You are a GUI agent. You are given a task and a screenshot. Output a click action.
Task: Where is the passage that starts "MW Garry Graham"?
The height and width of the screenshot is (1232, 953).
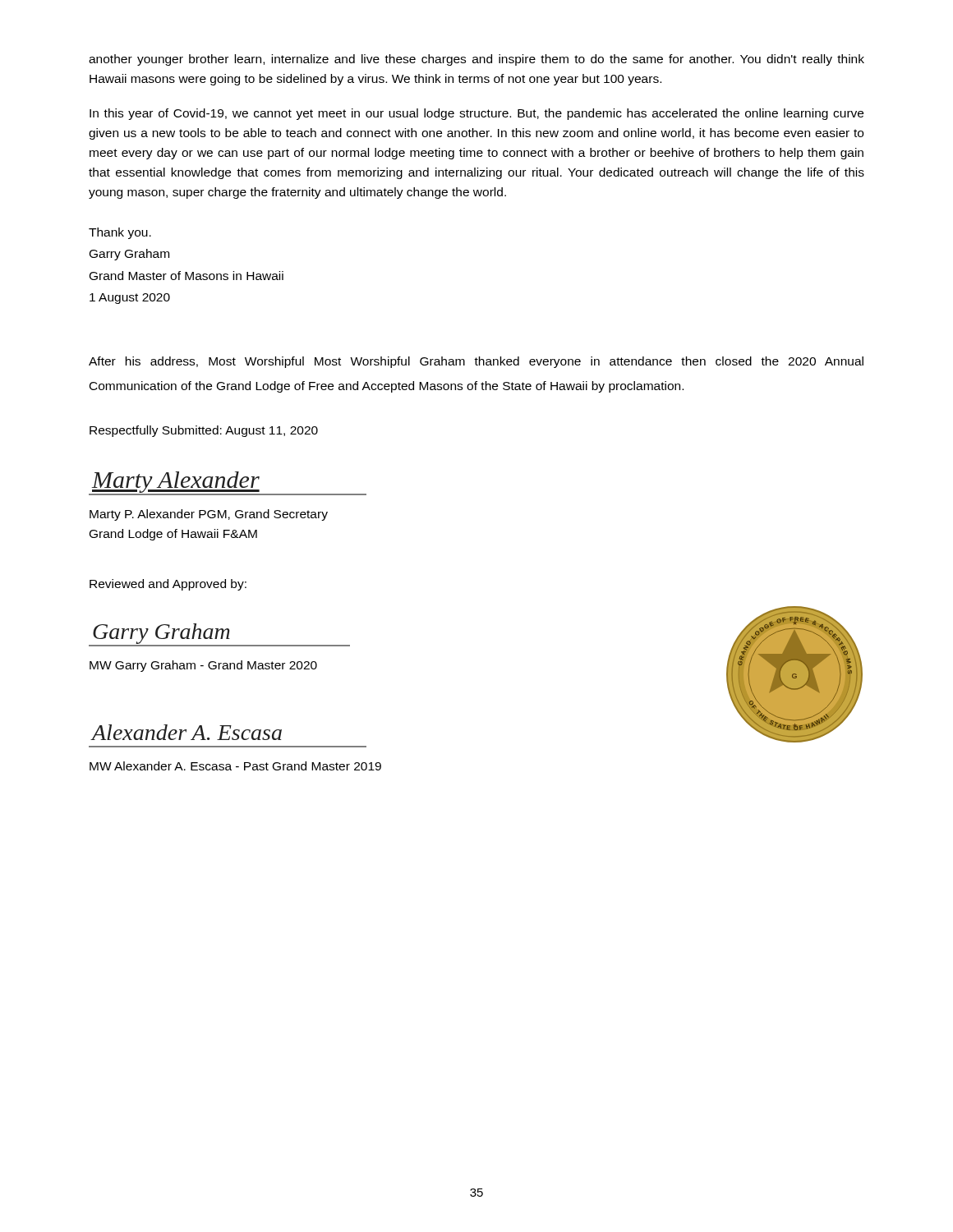203,665
